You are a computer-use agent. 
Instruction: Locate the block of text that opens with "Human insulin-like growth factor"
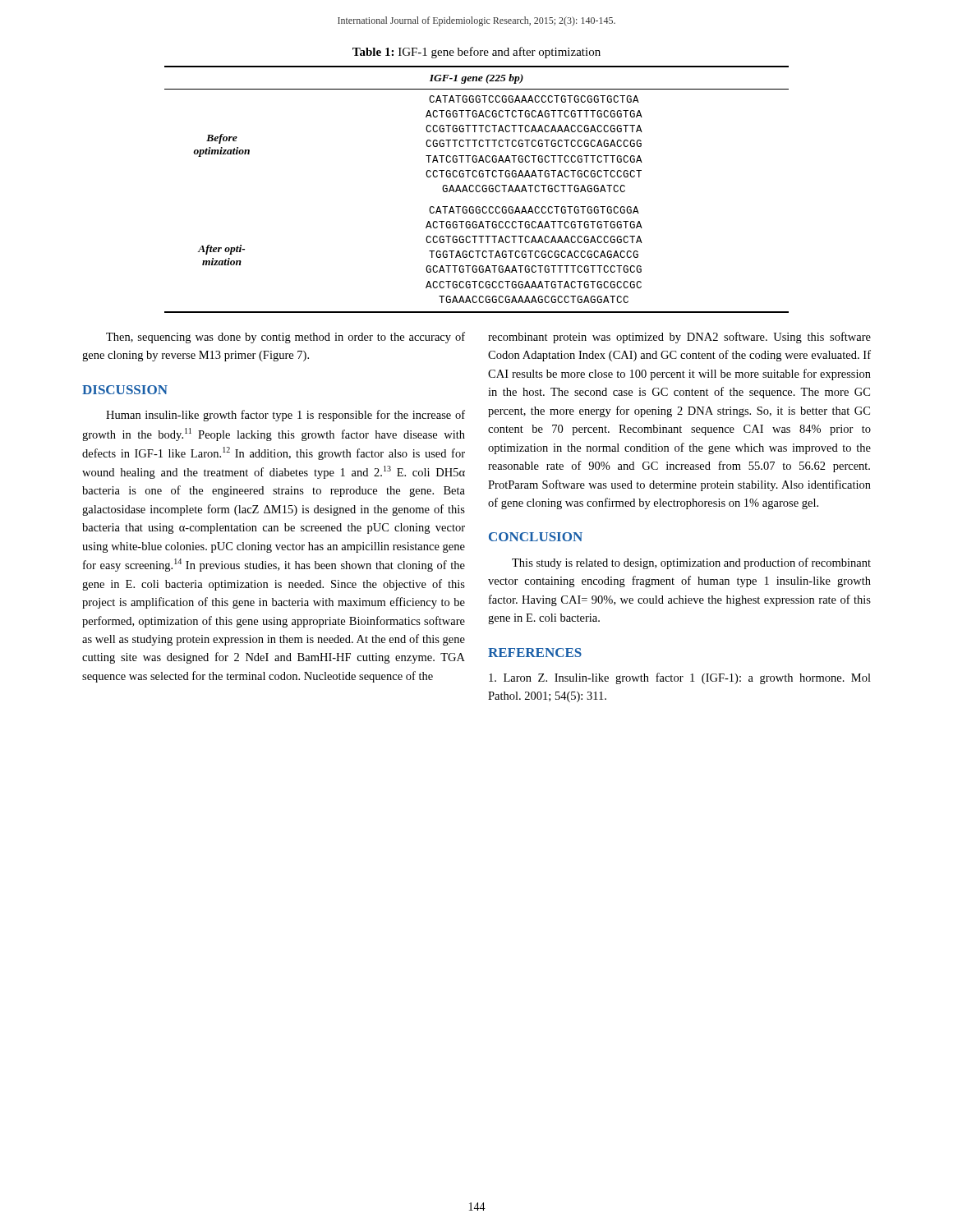pyautogui.click(x=274, y=546)
